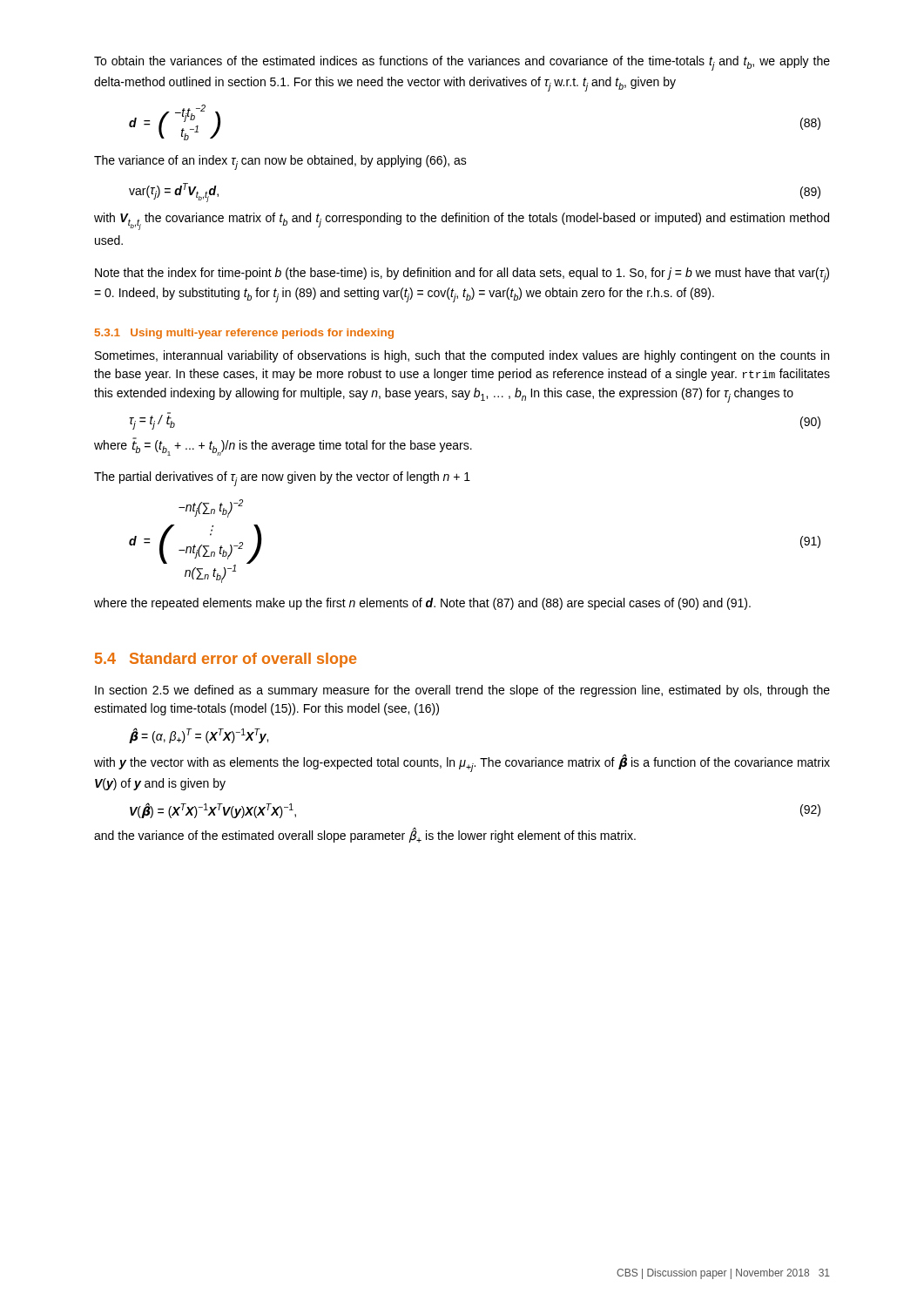Find the block on this page that starts "The partial derivatives of τj are now given"
924x1307 pixels.
(x=462, y=478)
